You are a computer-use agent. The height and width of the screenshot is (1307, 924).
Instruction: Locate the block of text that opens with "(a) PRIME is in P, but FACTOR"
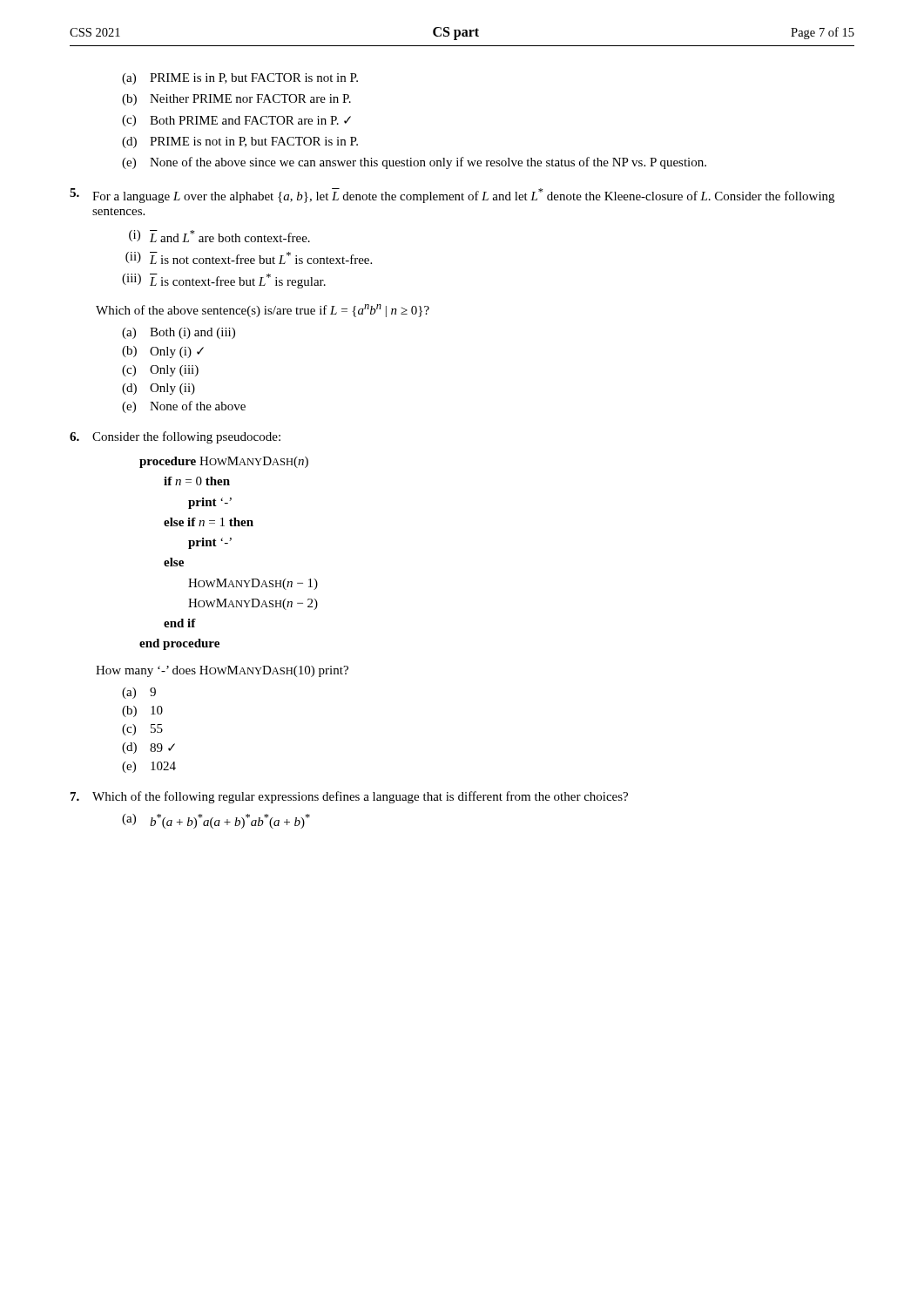pos(240,79)
